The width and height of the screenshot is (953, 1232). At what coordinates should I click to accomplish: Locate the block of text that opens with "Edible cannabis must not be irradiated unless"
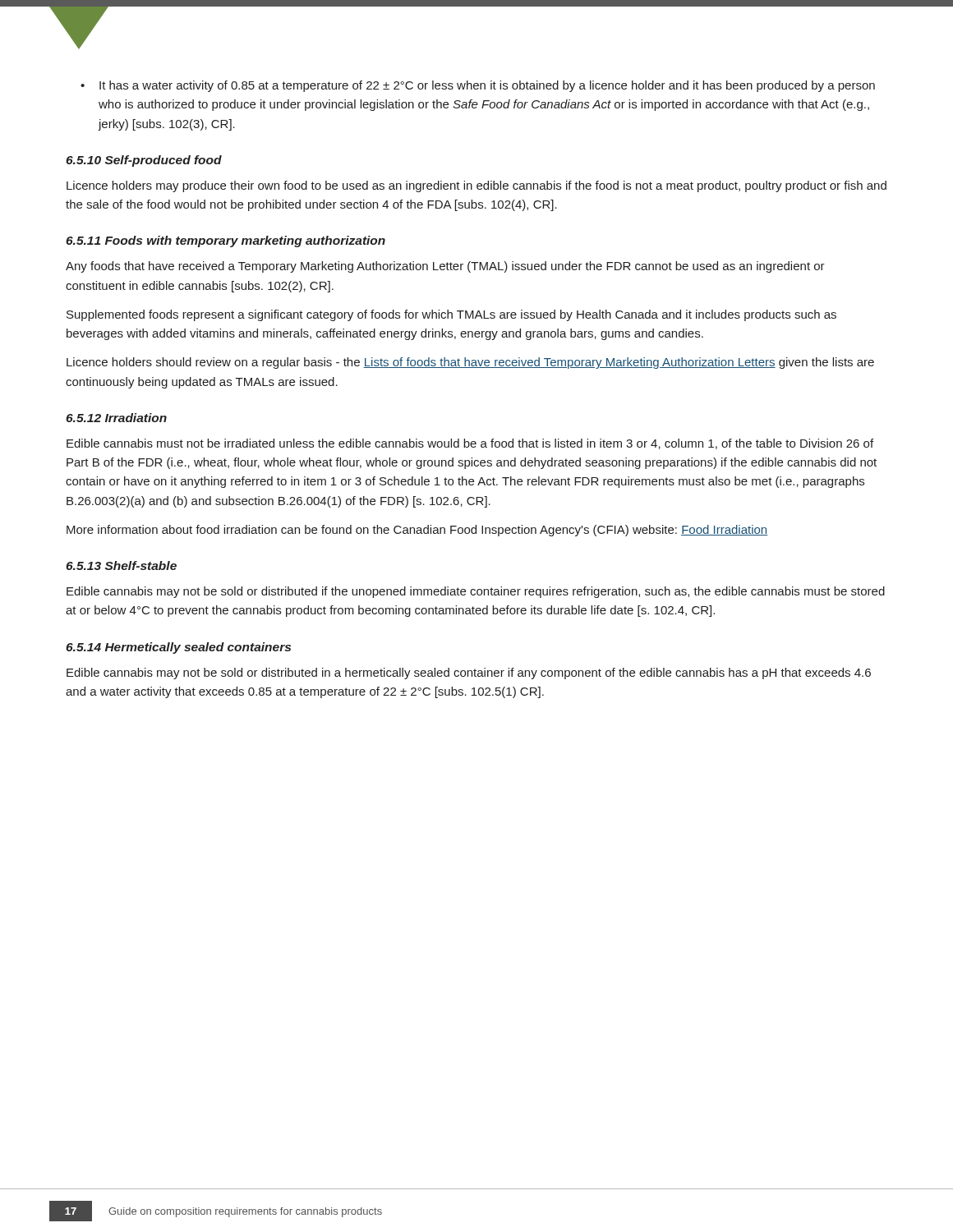coord(471,472)
